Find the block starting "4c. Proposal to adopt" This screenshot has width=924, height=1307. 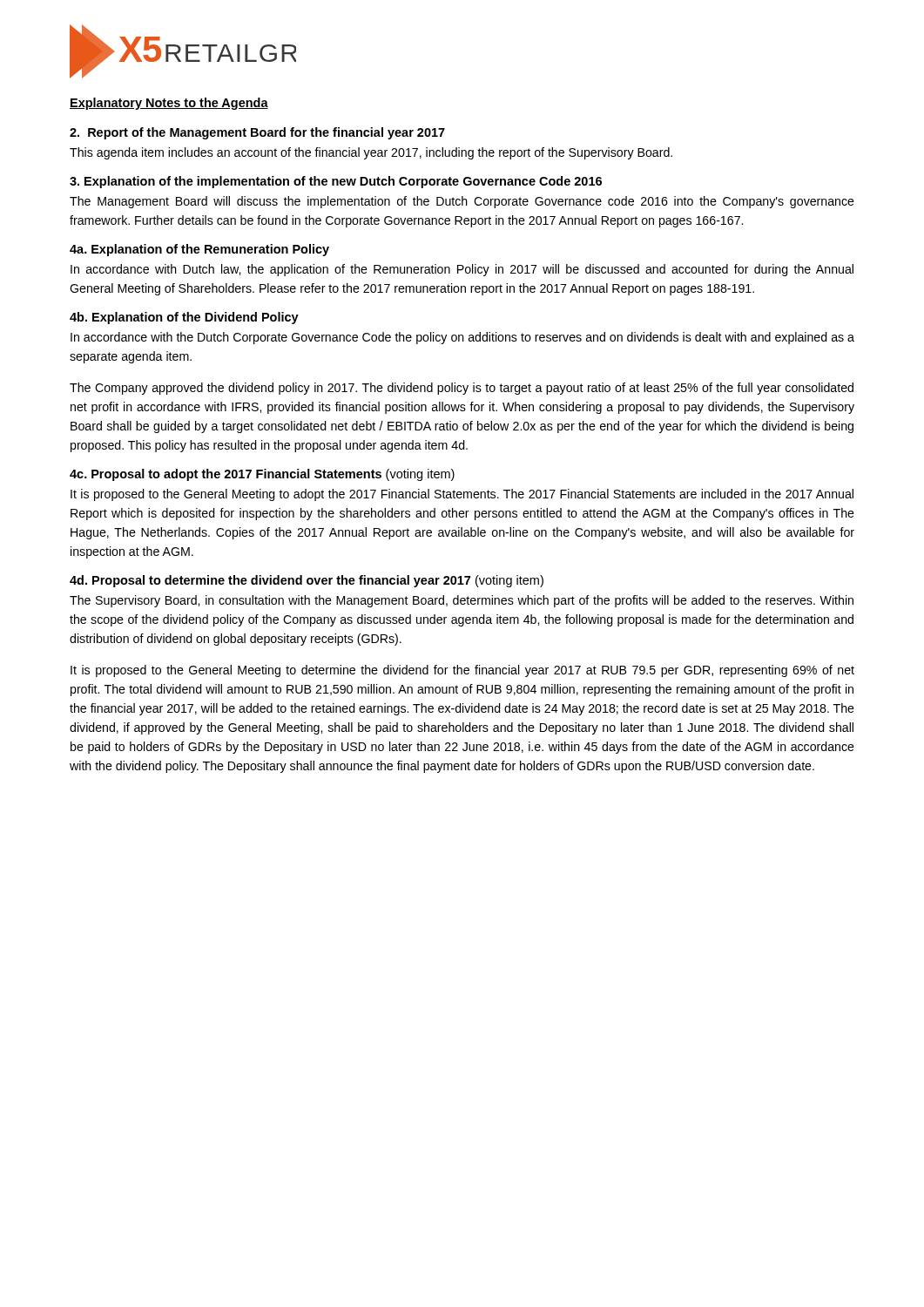point(262,474)
